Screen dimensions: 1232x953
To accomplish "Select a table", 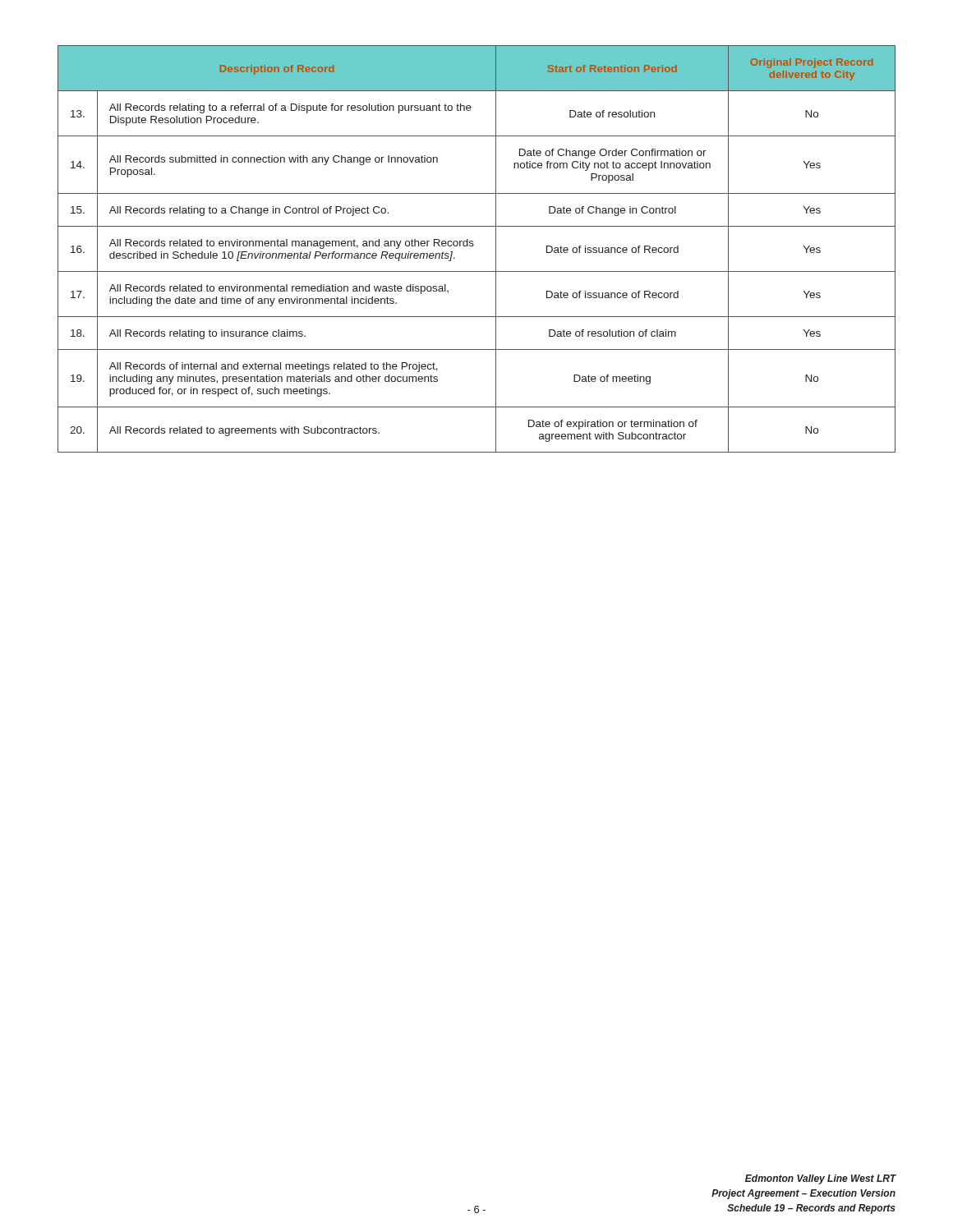I will click(x=476, y=249).
